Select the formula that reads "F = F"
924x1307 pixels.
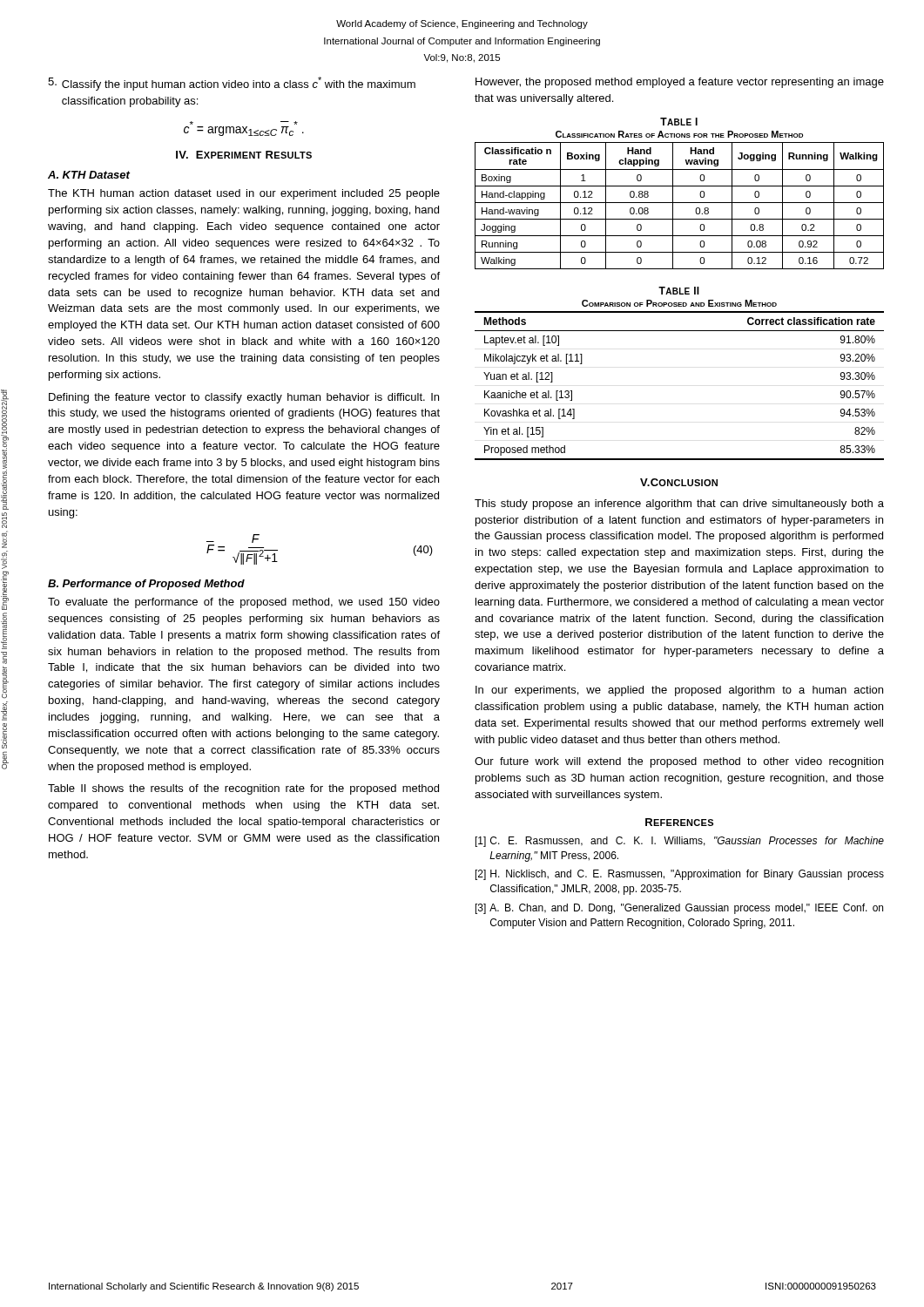[x=210, y=542]
